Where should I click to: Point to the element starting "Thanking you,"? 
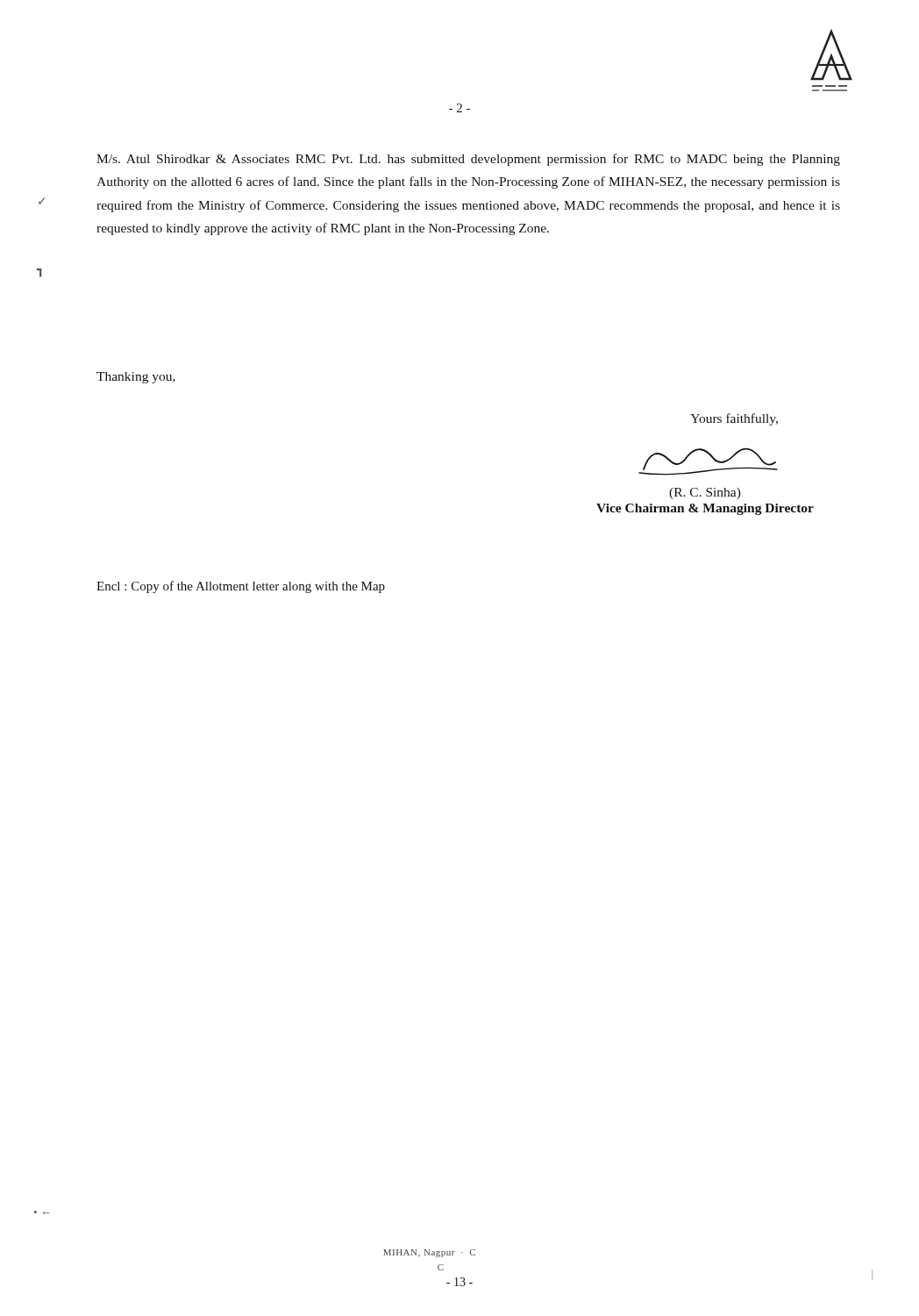click(x=136, y=376)
